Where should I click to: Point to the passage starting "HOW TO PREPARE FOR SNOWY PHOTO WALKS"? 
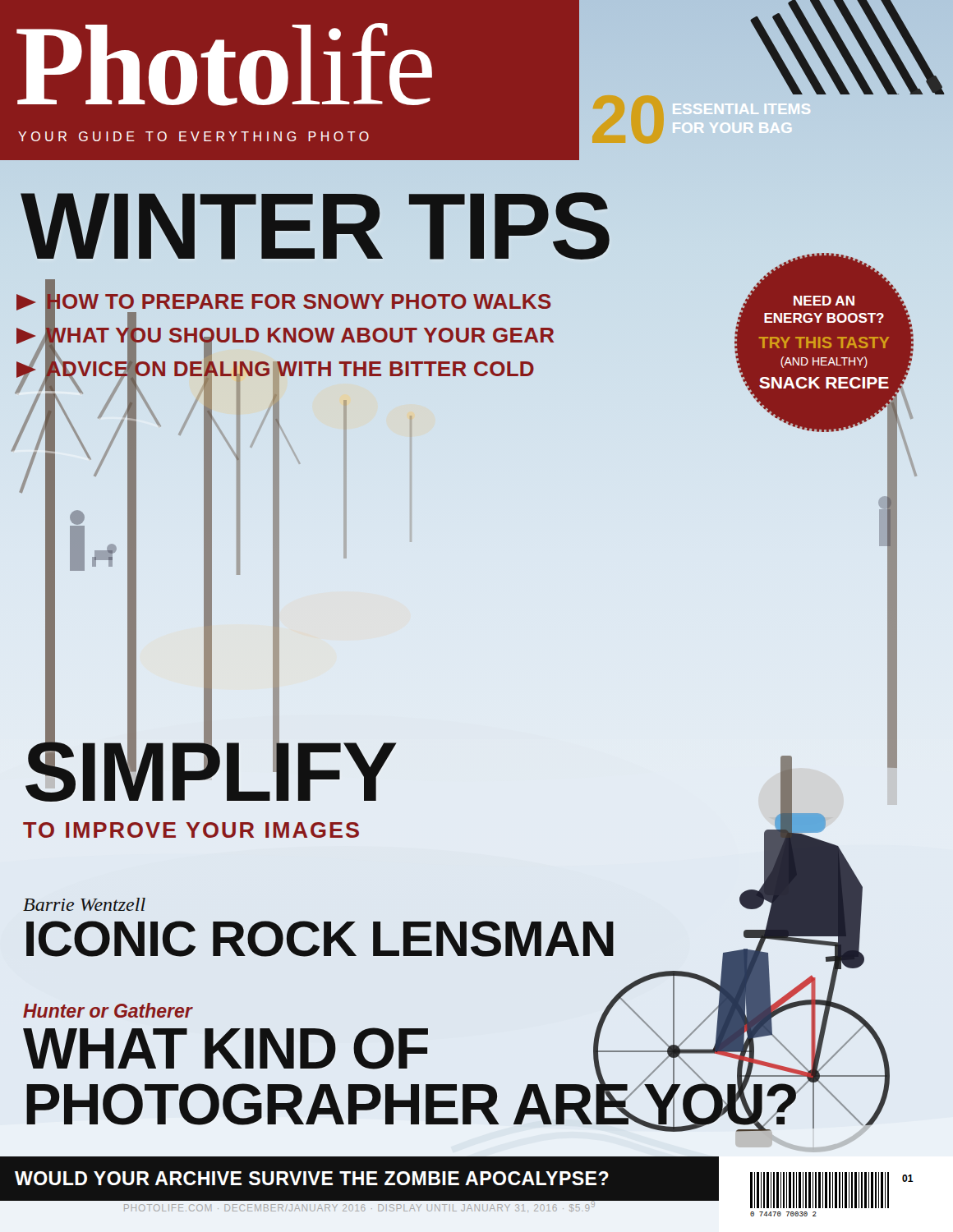(x=284, y=302)
